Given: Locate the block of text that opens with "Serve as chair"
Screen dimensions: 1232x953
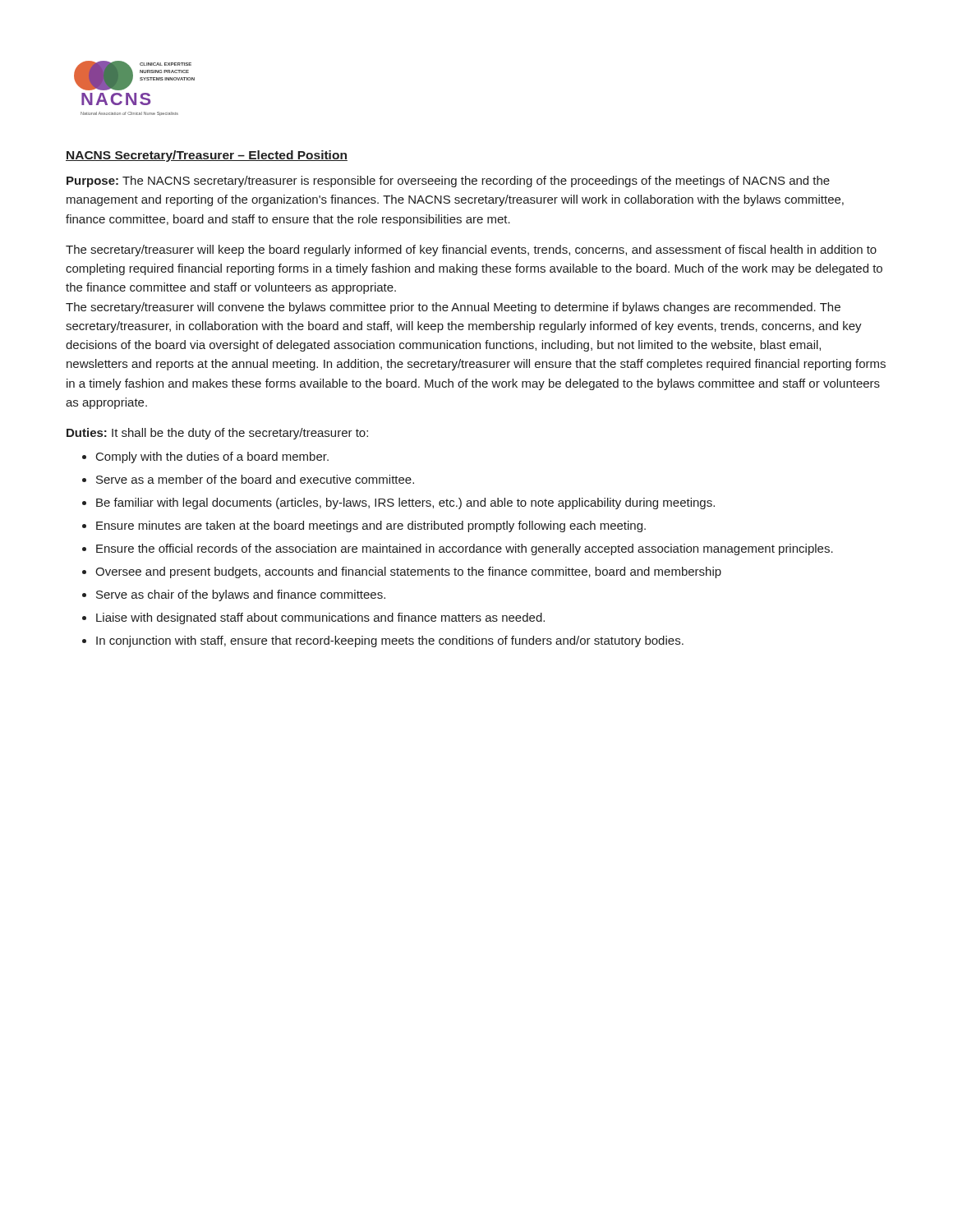Looking at the screenshot, I should (x=241, y=594).
